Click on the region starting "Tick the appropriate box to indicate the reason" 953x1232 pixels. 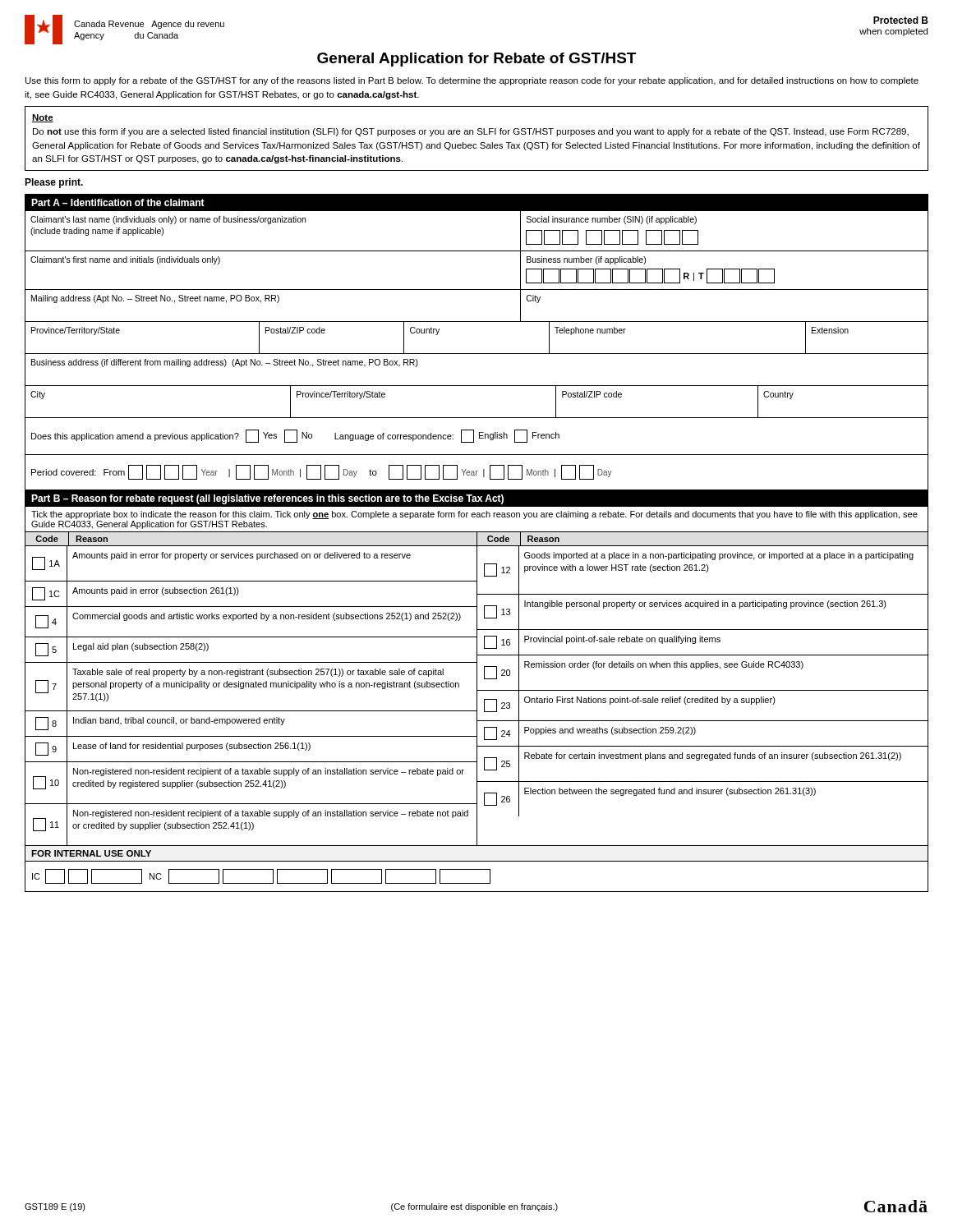click(474, 519)
